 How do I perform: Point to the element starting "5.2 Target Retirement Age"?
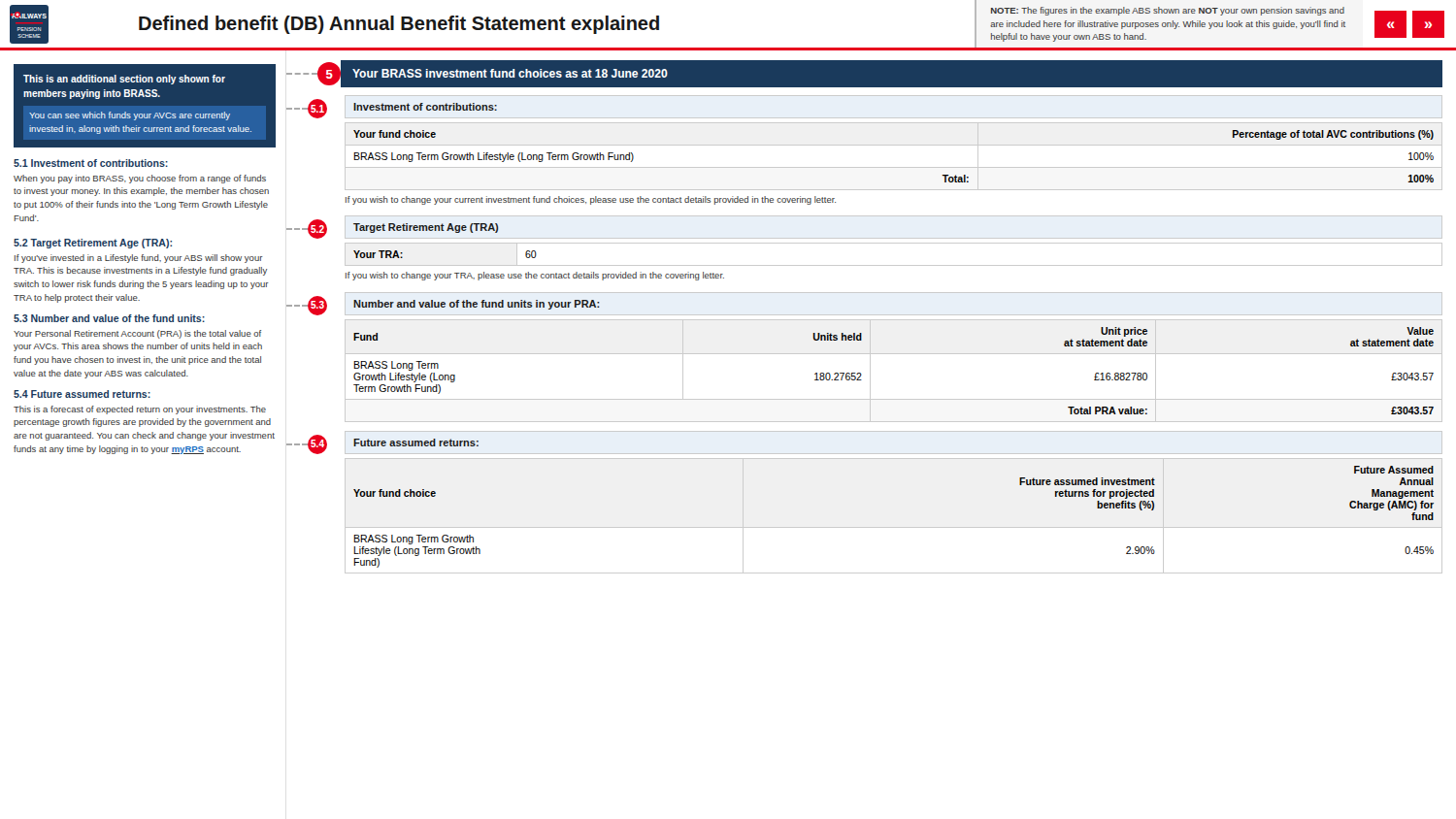coord(93,242)
